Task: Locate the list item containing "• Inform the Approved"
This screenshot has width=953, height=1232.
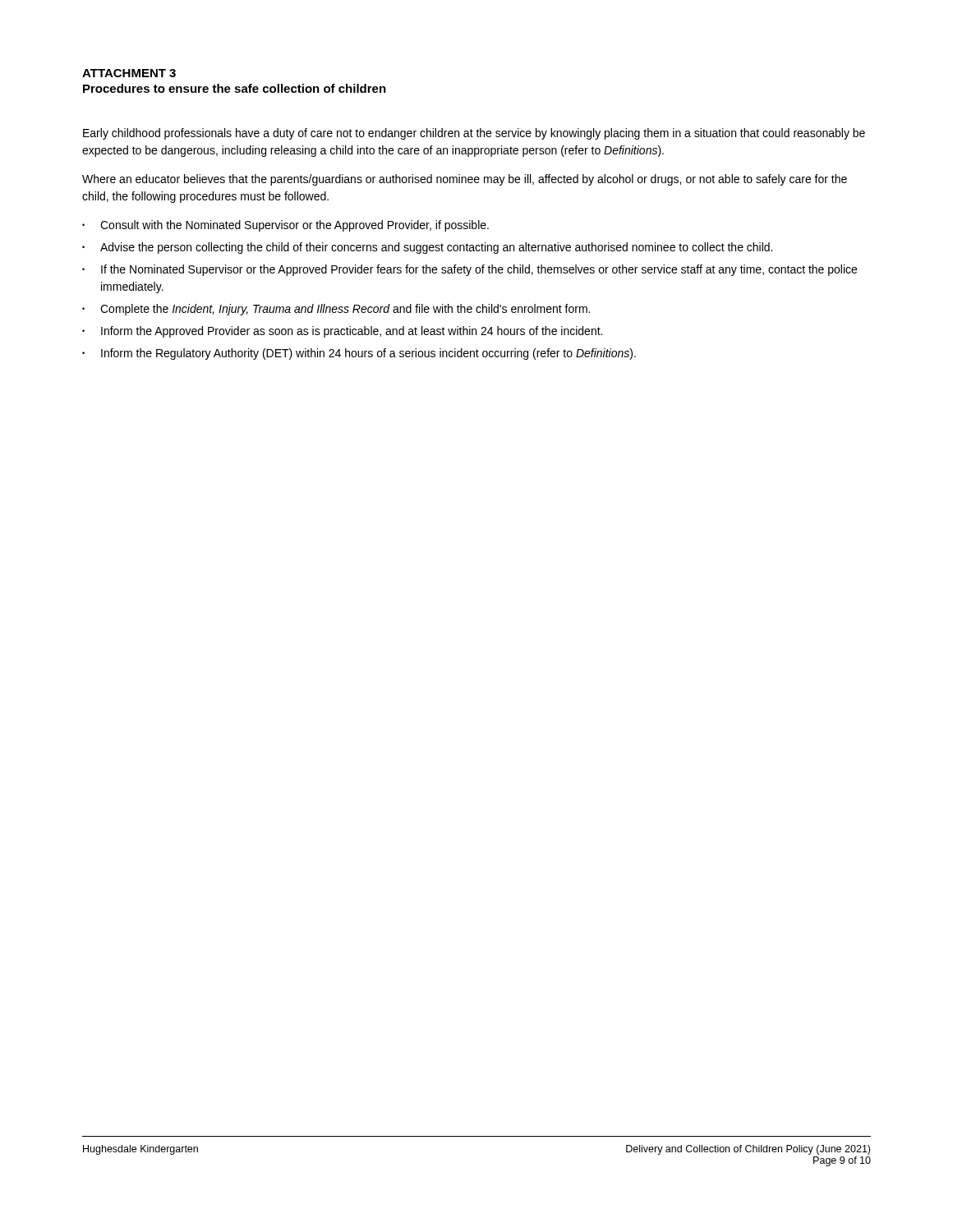Action: click(476, 331)
